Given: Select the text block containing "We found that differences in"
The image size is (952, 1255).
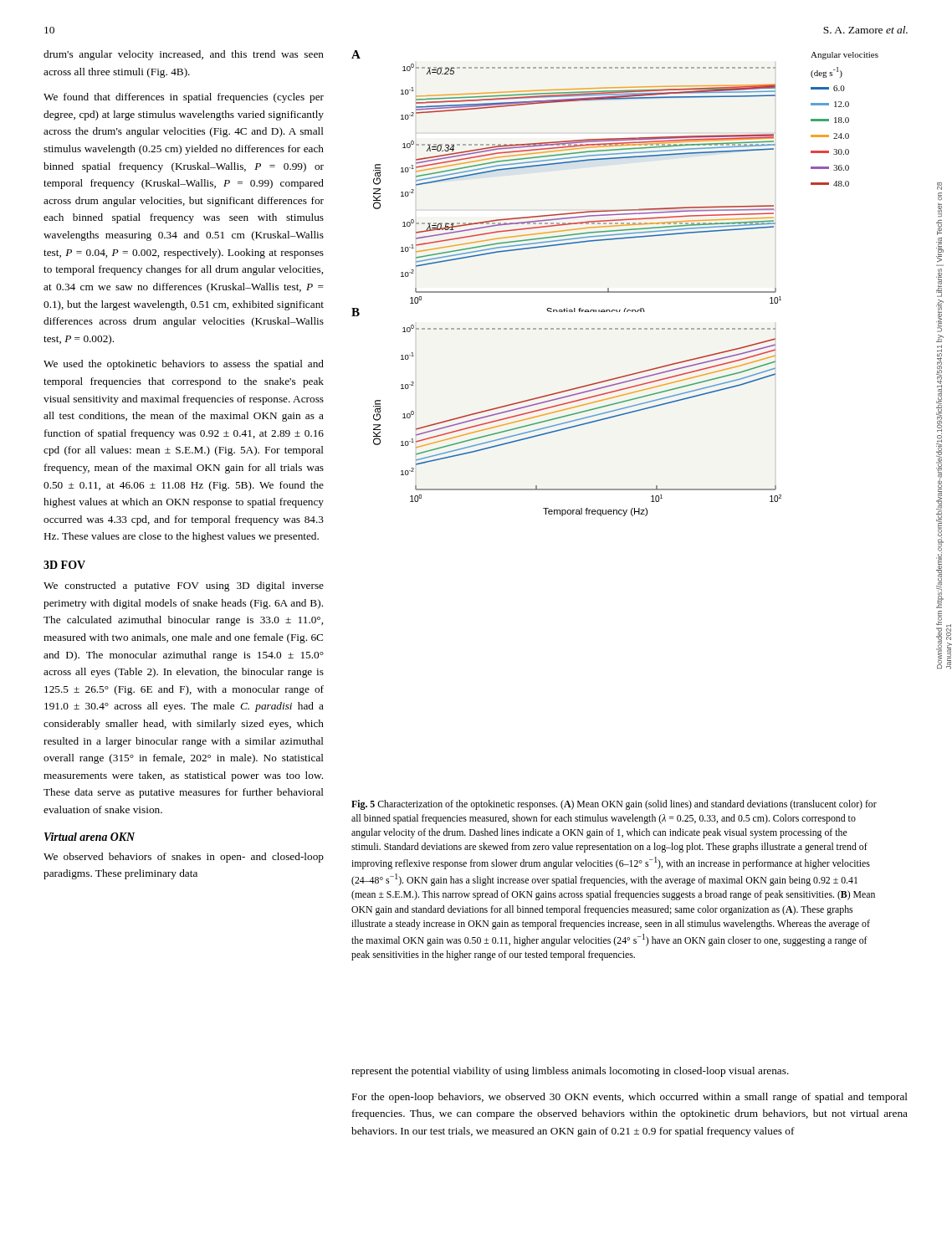Looking at the screenshot, I should point(184,217).
